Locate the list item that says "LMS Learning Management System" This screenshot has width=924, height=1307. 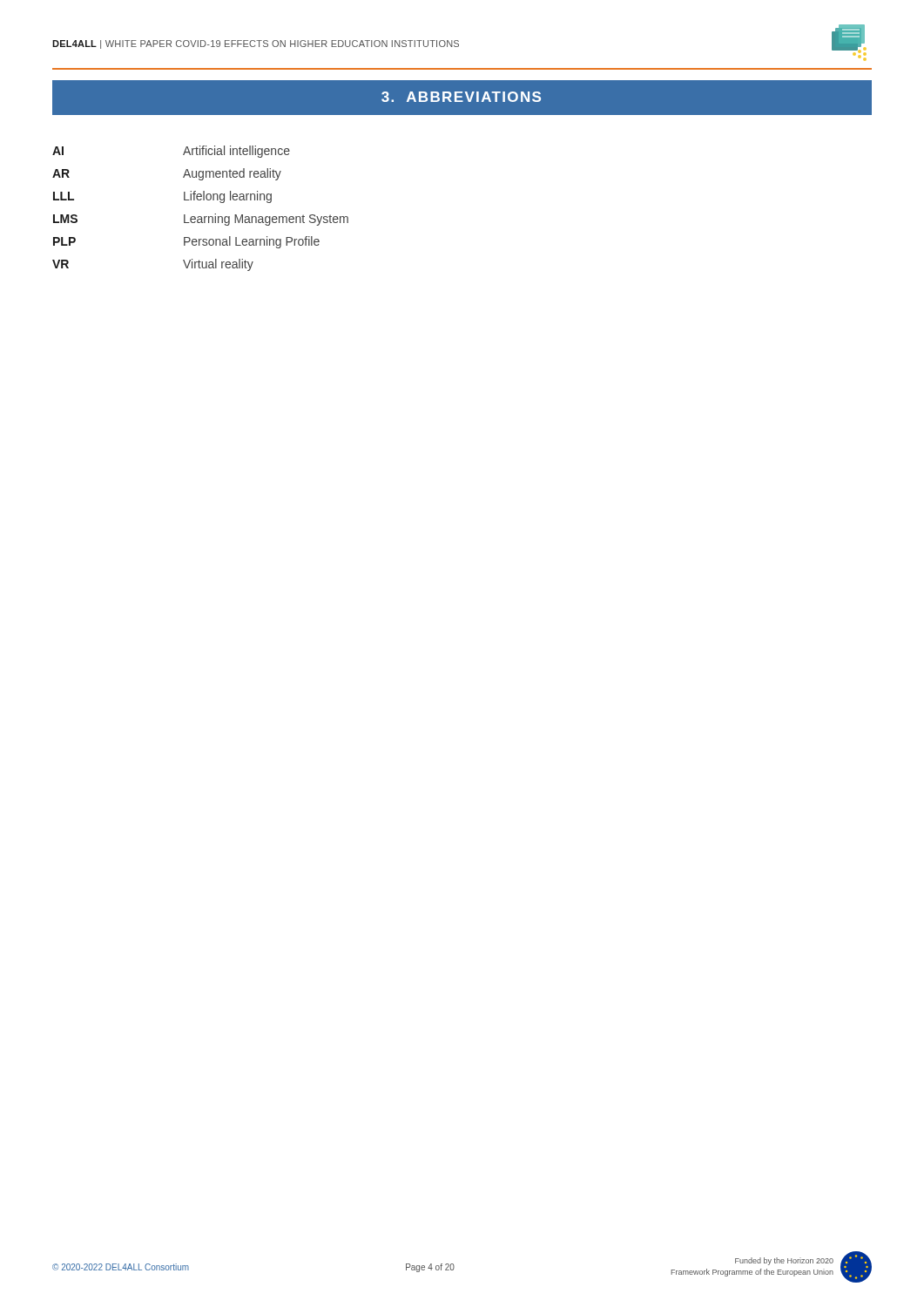[201, 219]
